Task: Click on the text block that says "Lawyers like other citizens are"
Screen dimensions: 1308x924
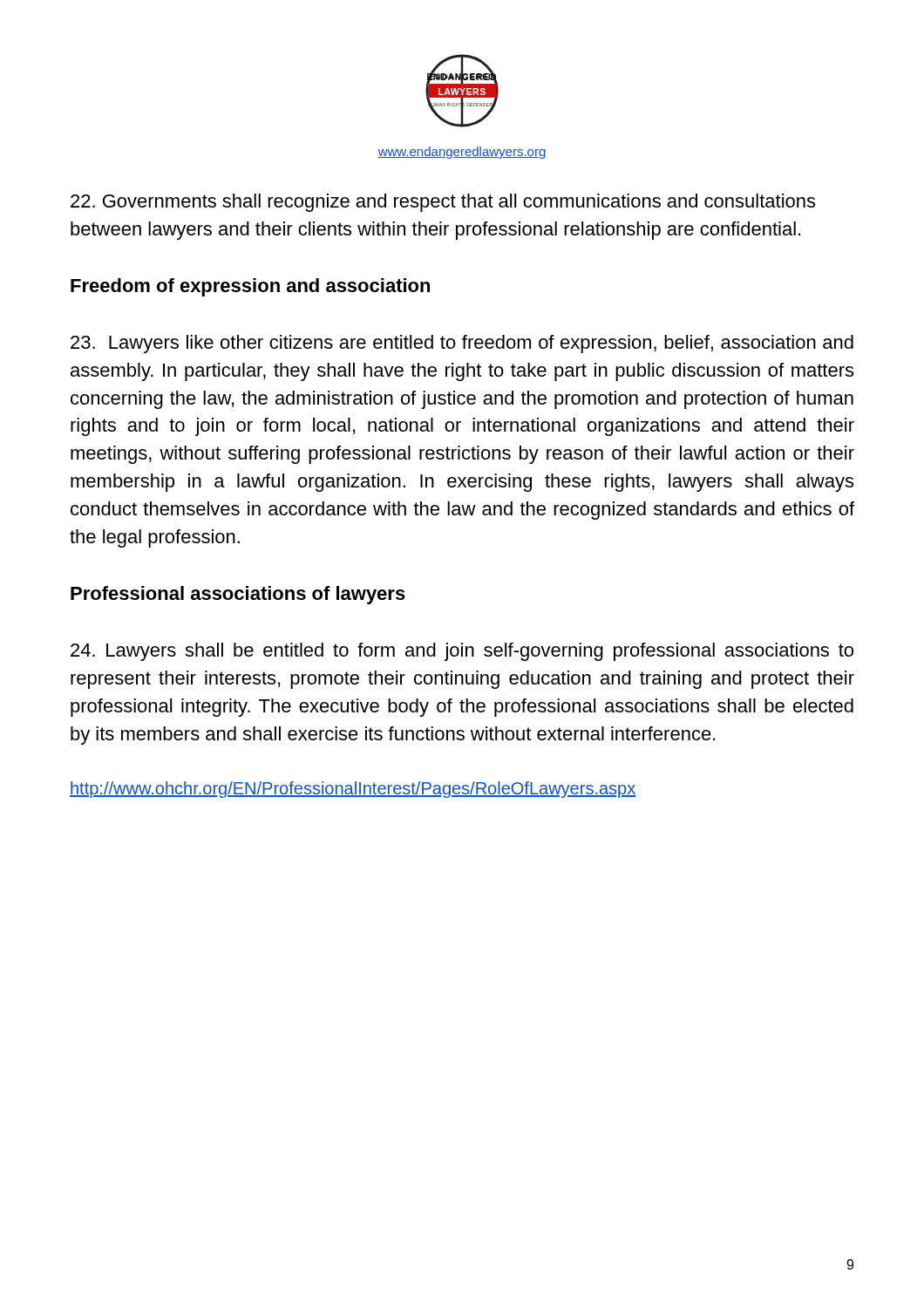Action: [462, 439]
